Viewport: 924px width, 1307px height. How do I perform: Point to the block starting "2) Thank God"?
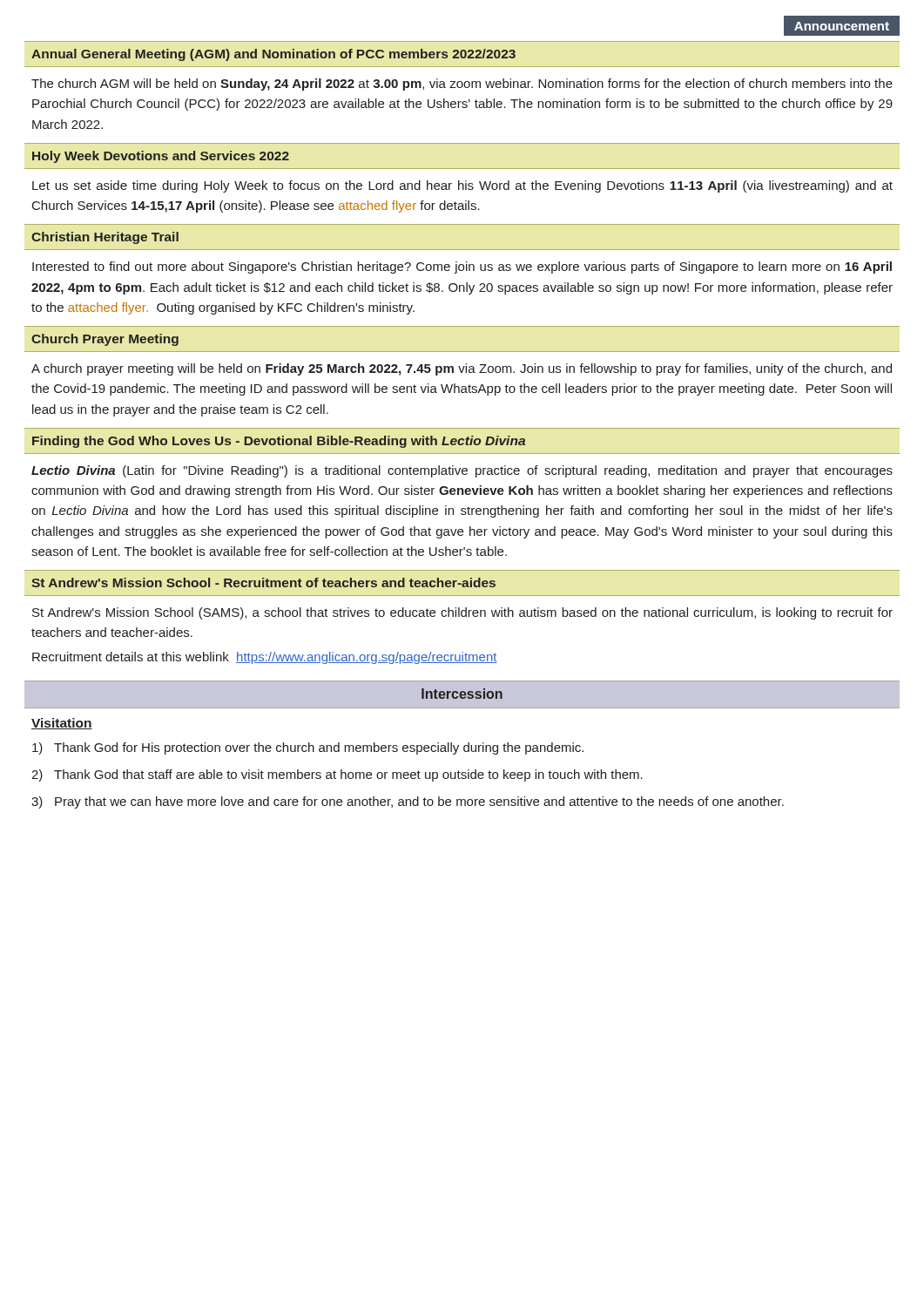click(x=337, y=774)
